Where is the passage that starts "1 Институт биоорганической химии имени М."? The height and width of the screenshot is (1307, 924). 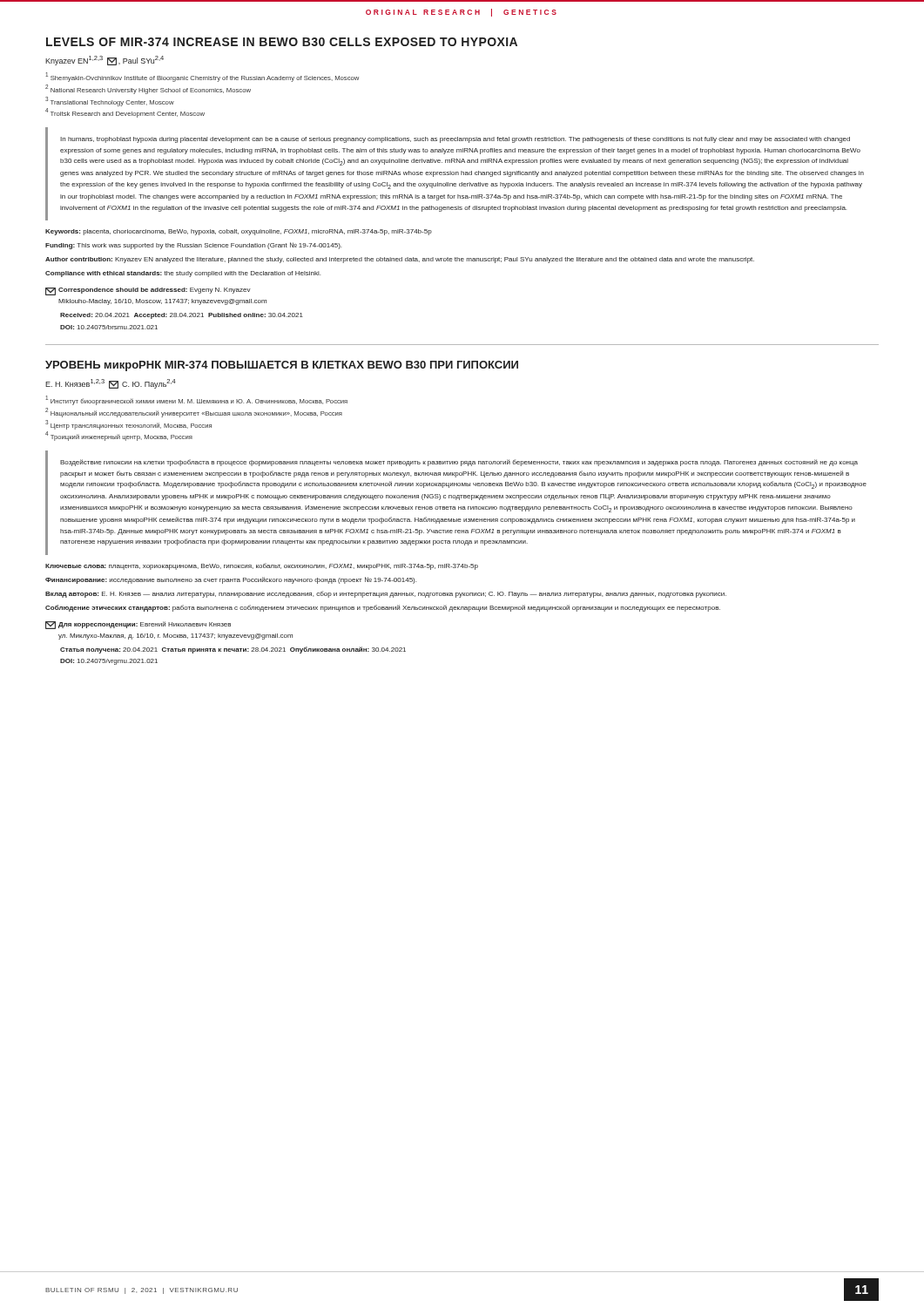point(196,418)
